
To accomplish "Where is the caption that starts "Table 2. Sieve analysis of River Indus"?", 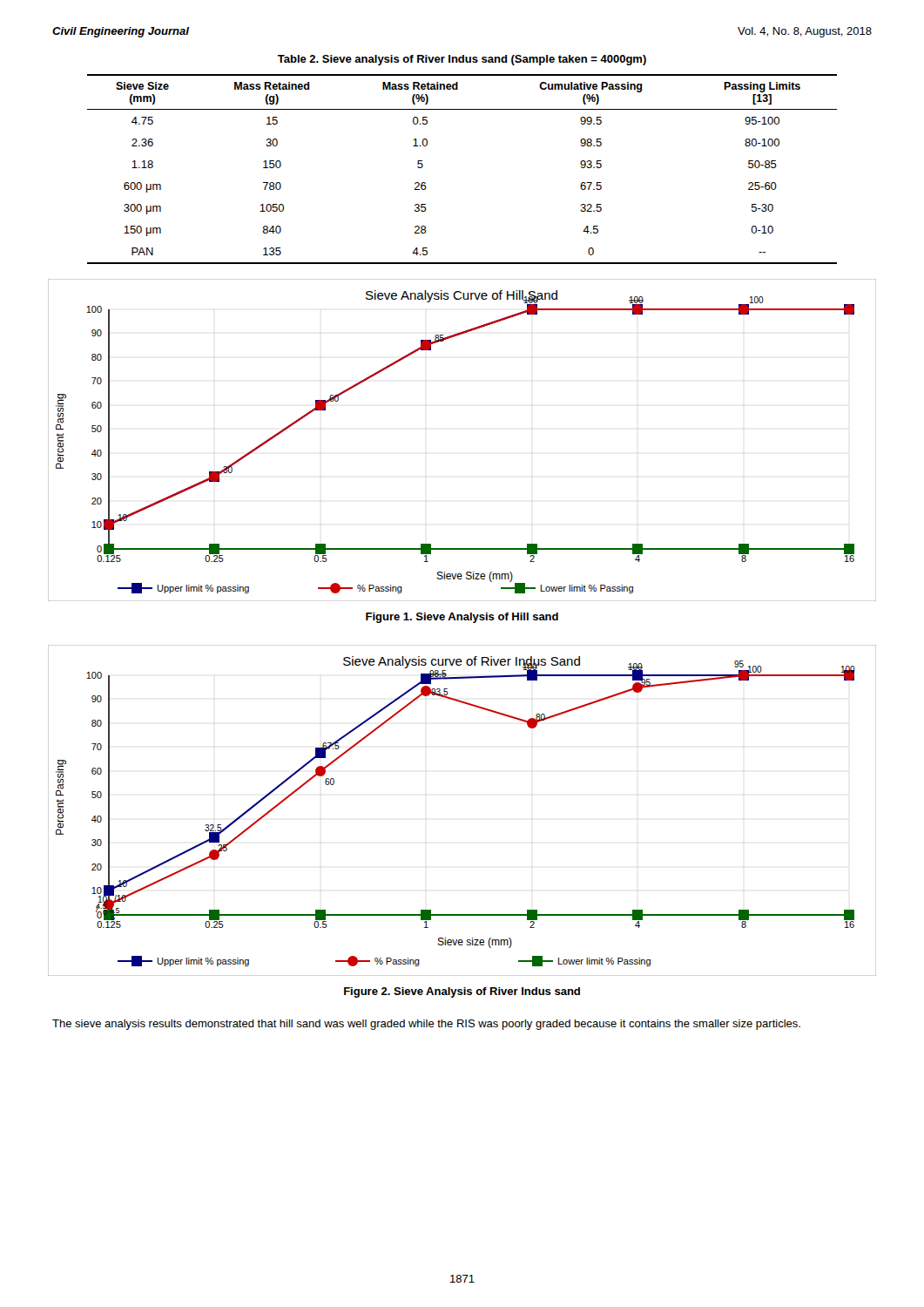I will (x=462, y=59).
